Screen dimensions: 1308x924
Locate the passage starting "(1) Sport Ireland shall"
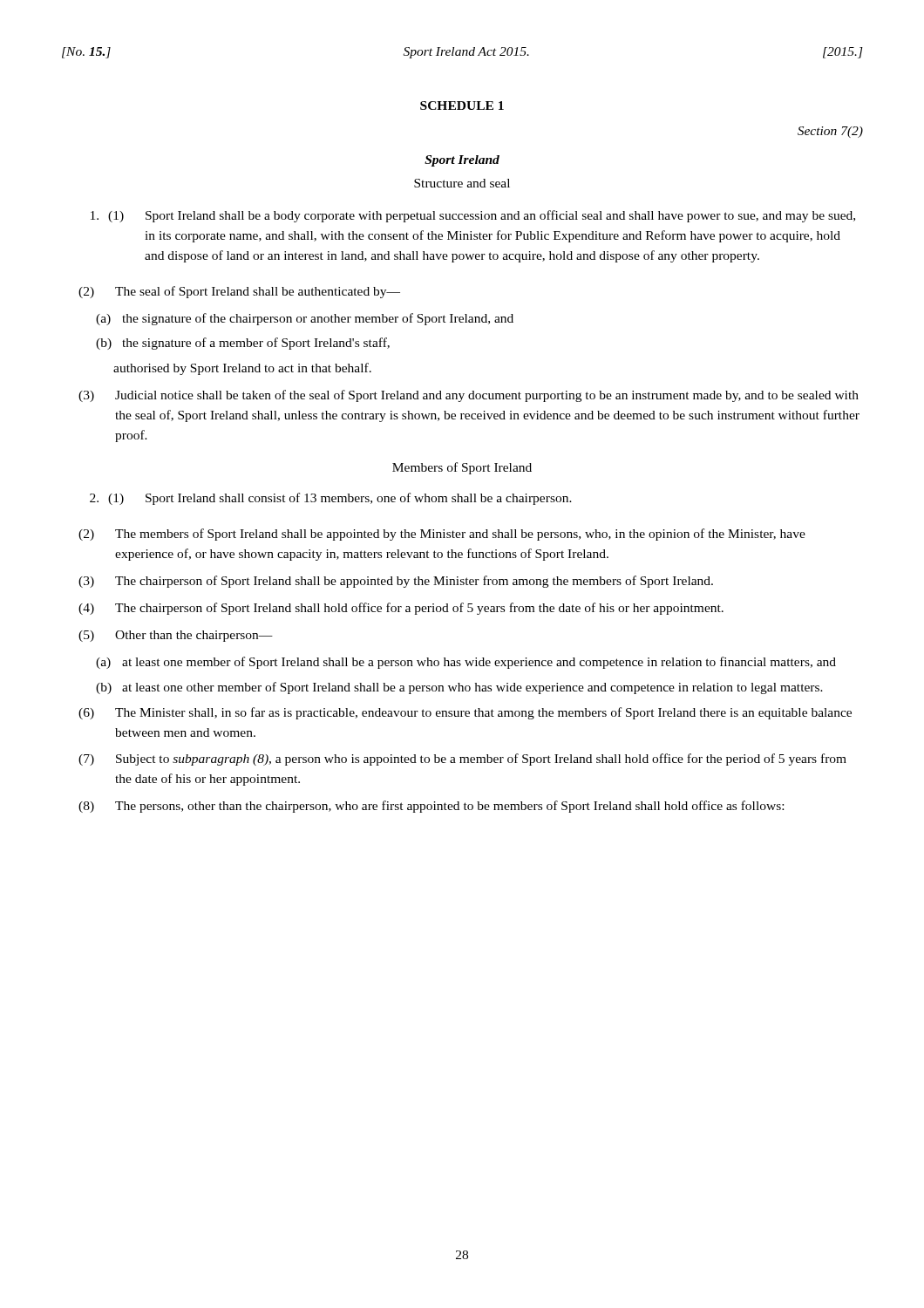point(462,239)
